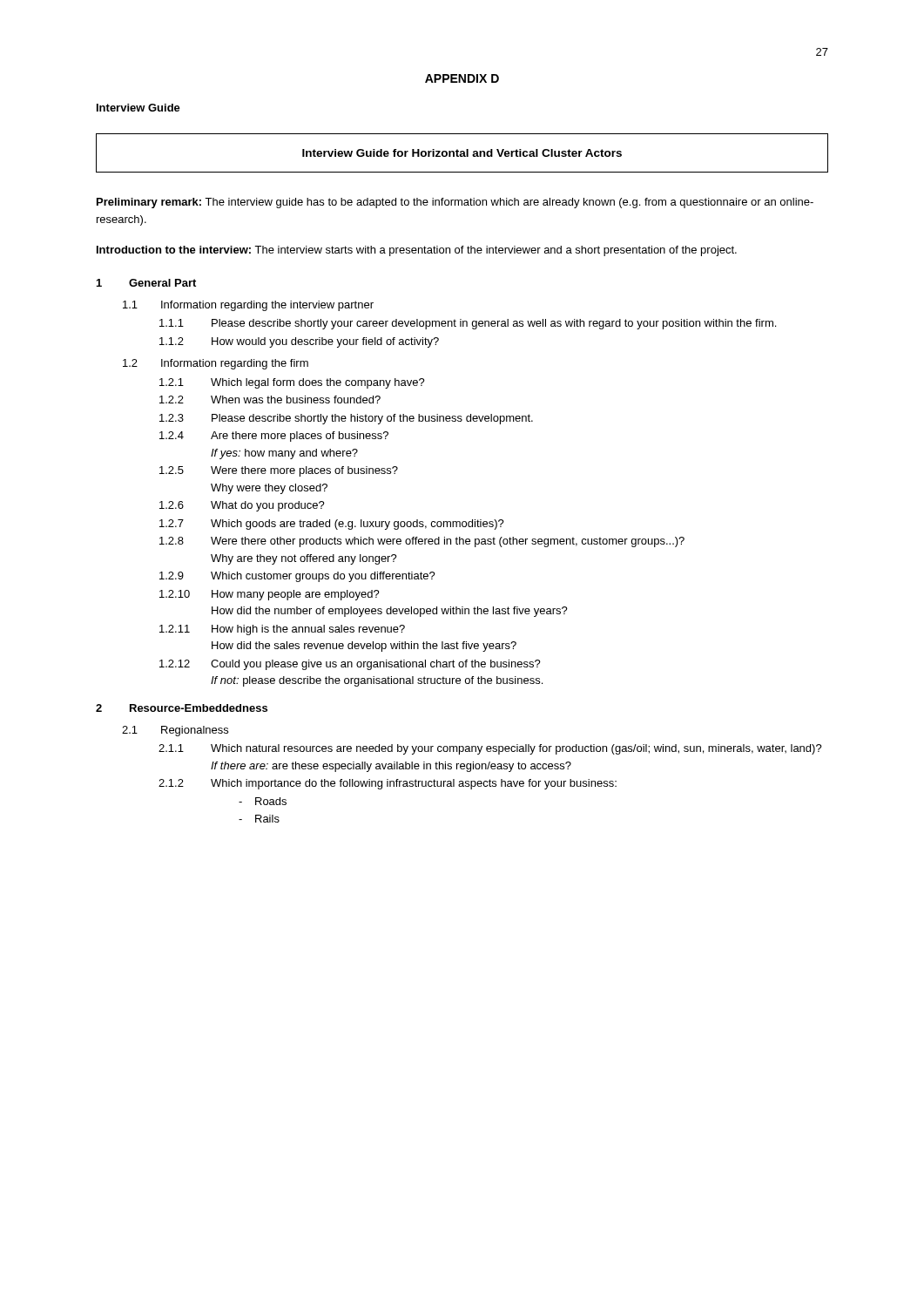Viewport: 924px width, 1307px height.
Task: Select the text starting "2.1 Regionalness"
Action: (175, 731)
